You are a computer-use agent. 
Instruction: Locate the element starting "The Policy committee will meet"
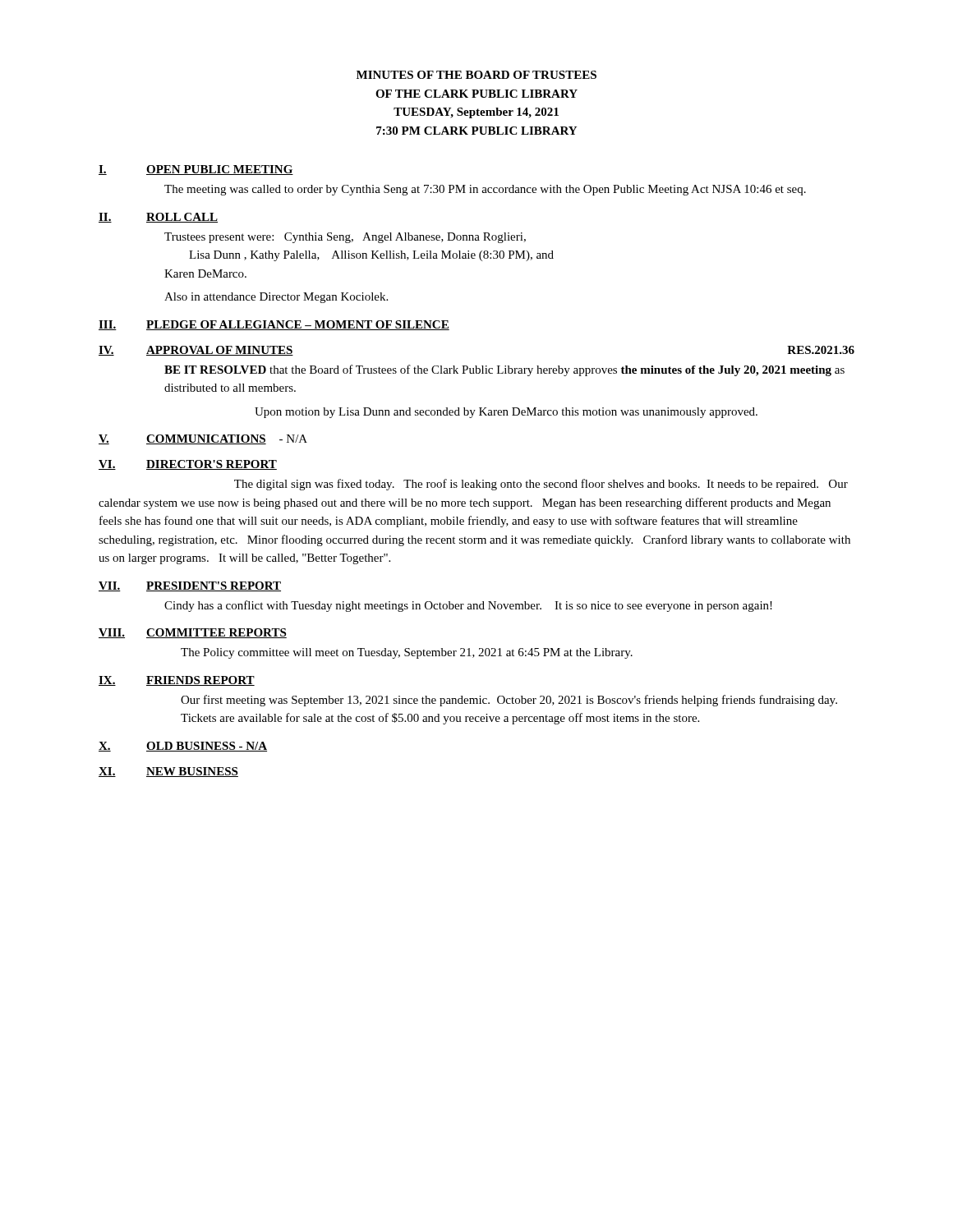point(407,652)
